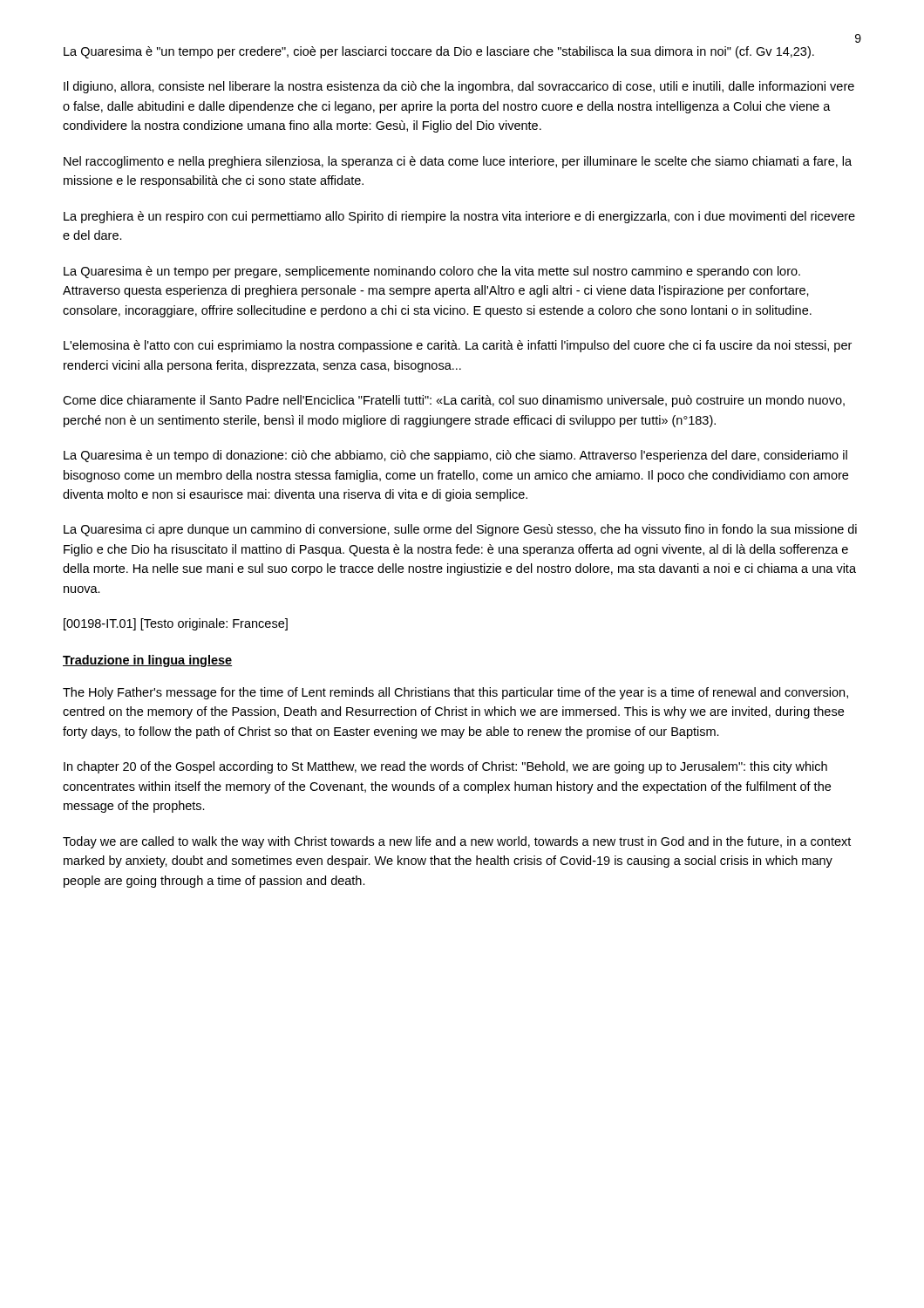The width and height of the screenshot is (924, 1308).
Task: Locate the text block with the text "Il digiuno, allora,"
Action: 459,106
